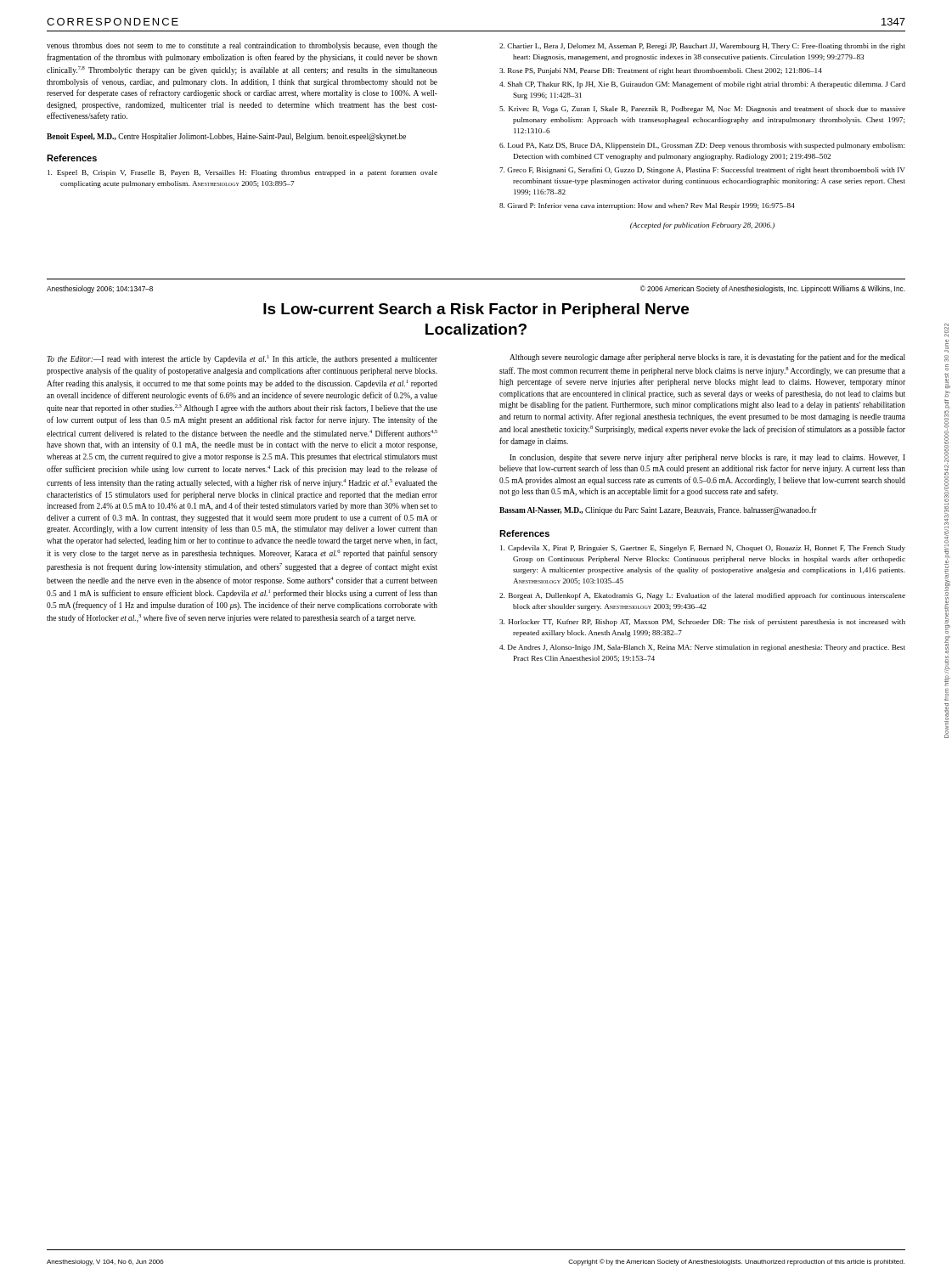
Task: Click on the text block that reads "To the Editor:—I read"
Action: (x=242, y=489)
